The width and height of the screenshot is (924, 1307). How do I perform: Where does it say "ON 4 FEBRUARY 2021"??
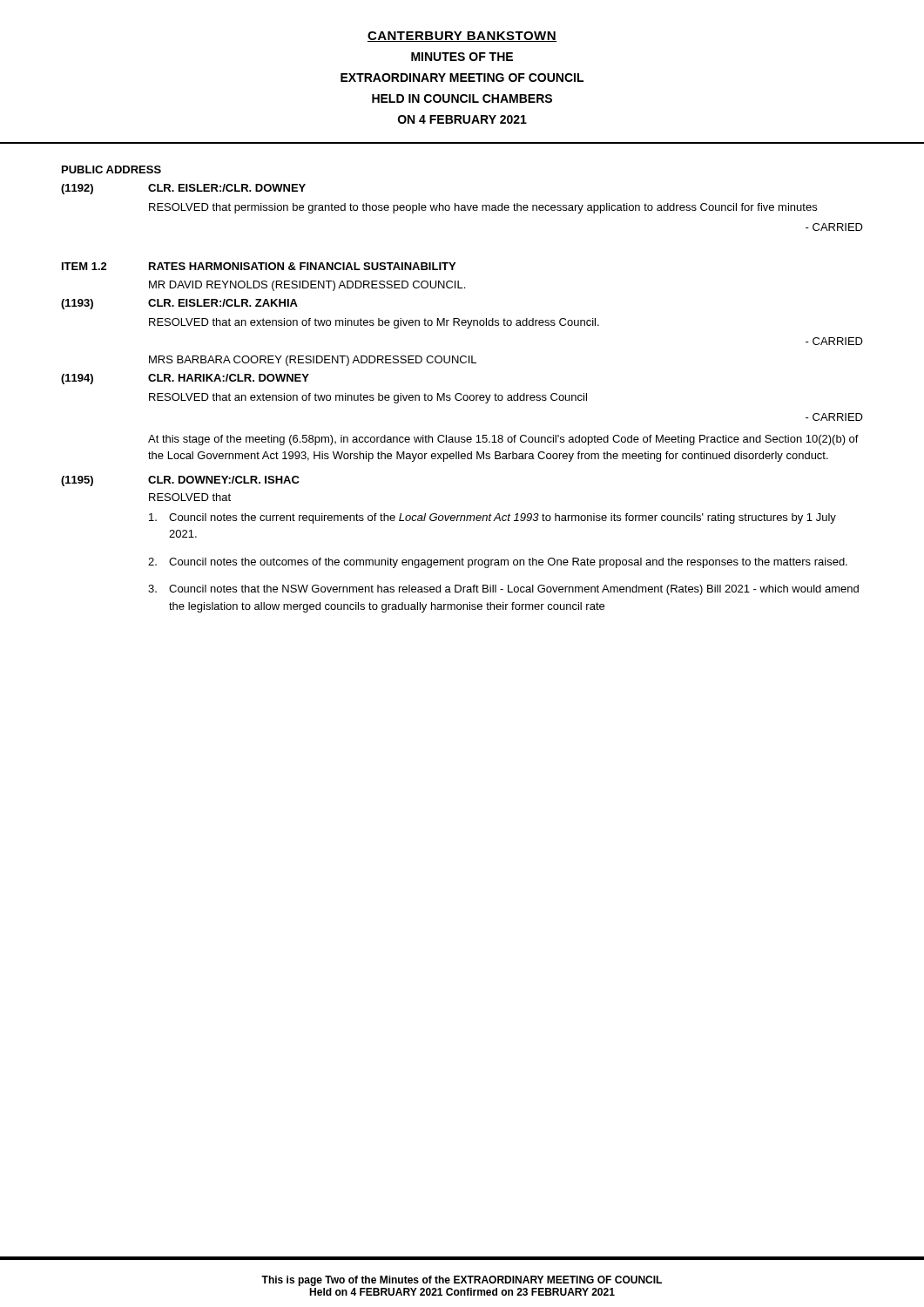[462, 119]
